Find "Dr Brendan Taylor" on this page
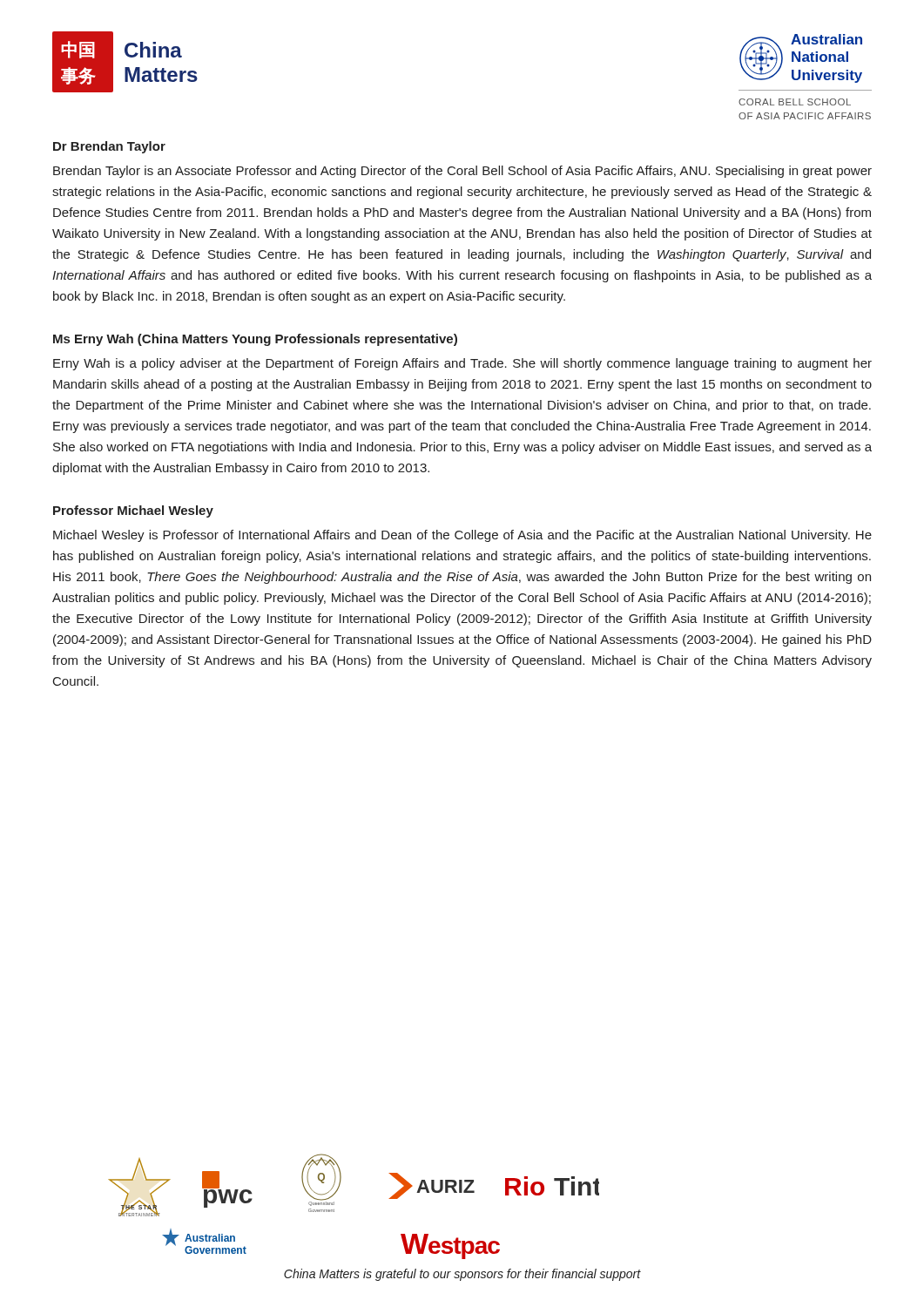924x1307 pixels. click(x=109, y=146)
